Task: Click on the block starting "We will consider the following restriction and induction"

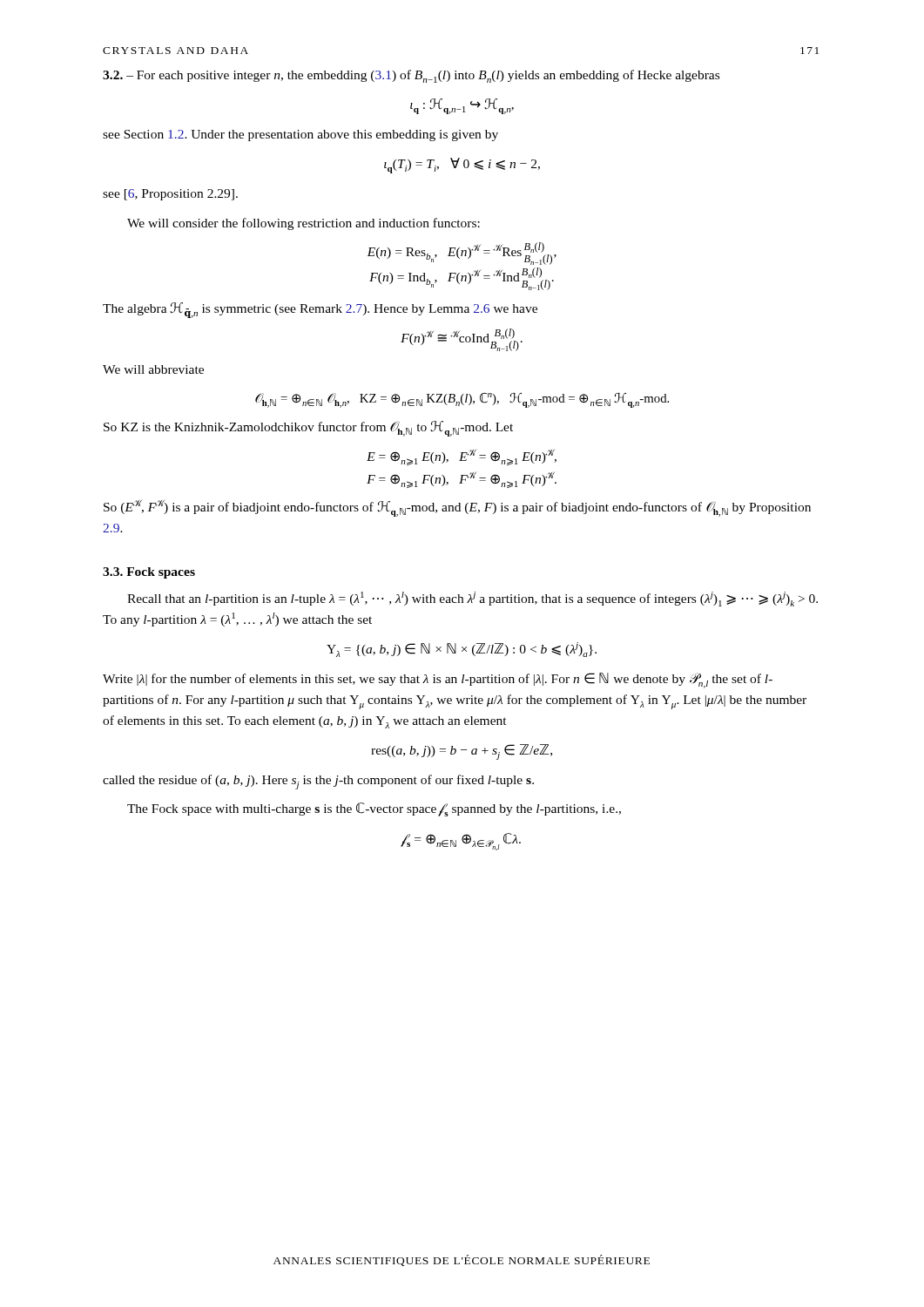Action: click(x=462, y=223)
